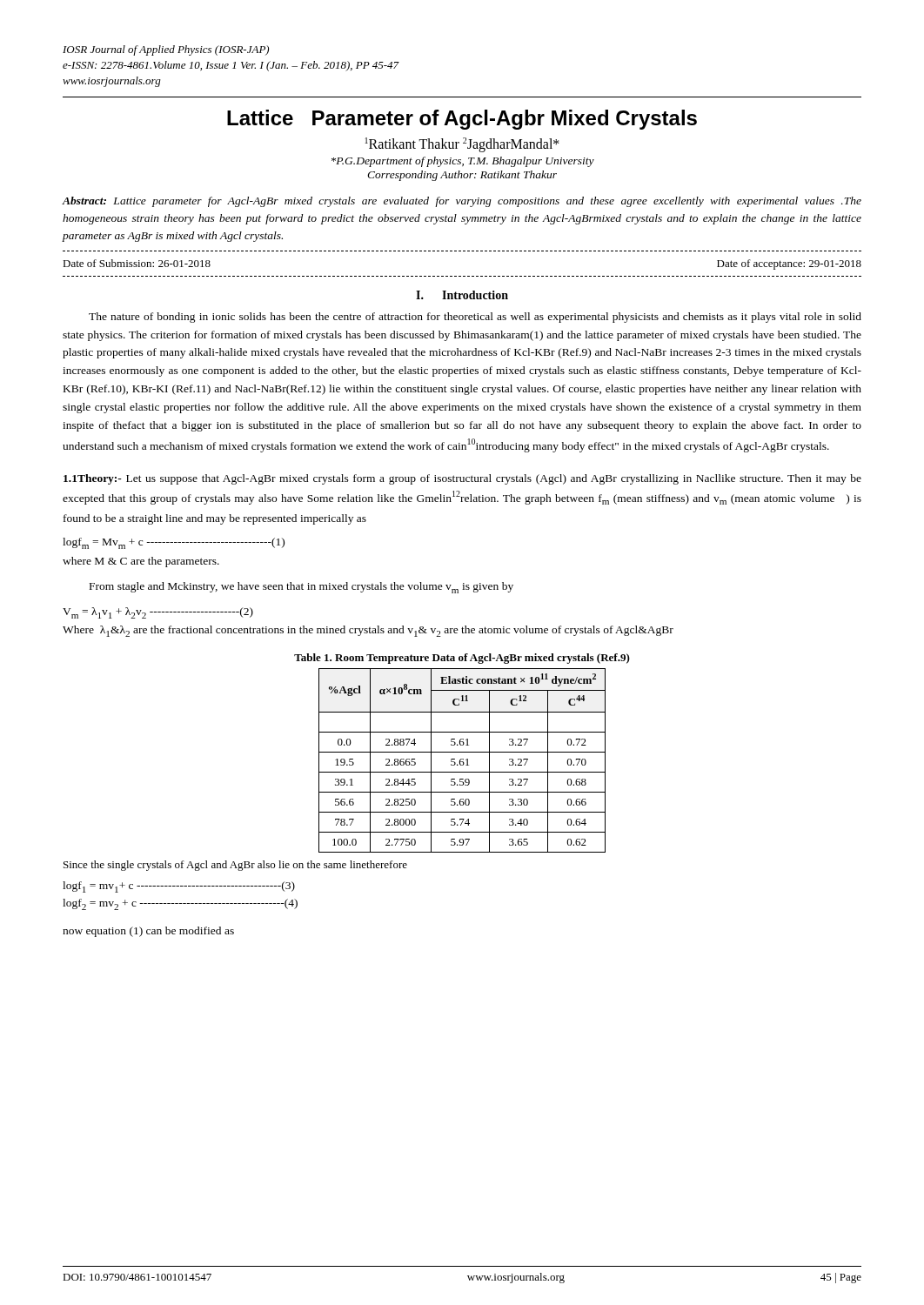Point to the passage starting "Where λ1&λ2 are the"
Image resolution: width=924 pixels, height=1305 pixels.
tap(368, 631)
